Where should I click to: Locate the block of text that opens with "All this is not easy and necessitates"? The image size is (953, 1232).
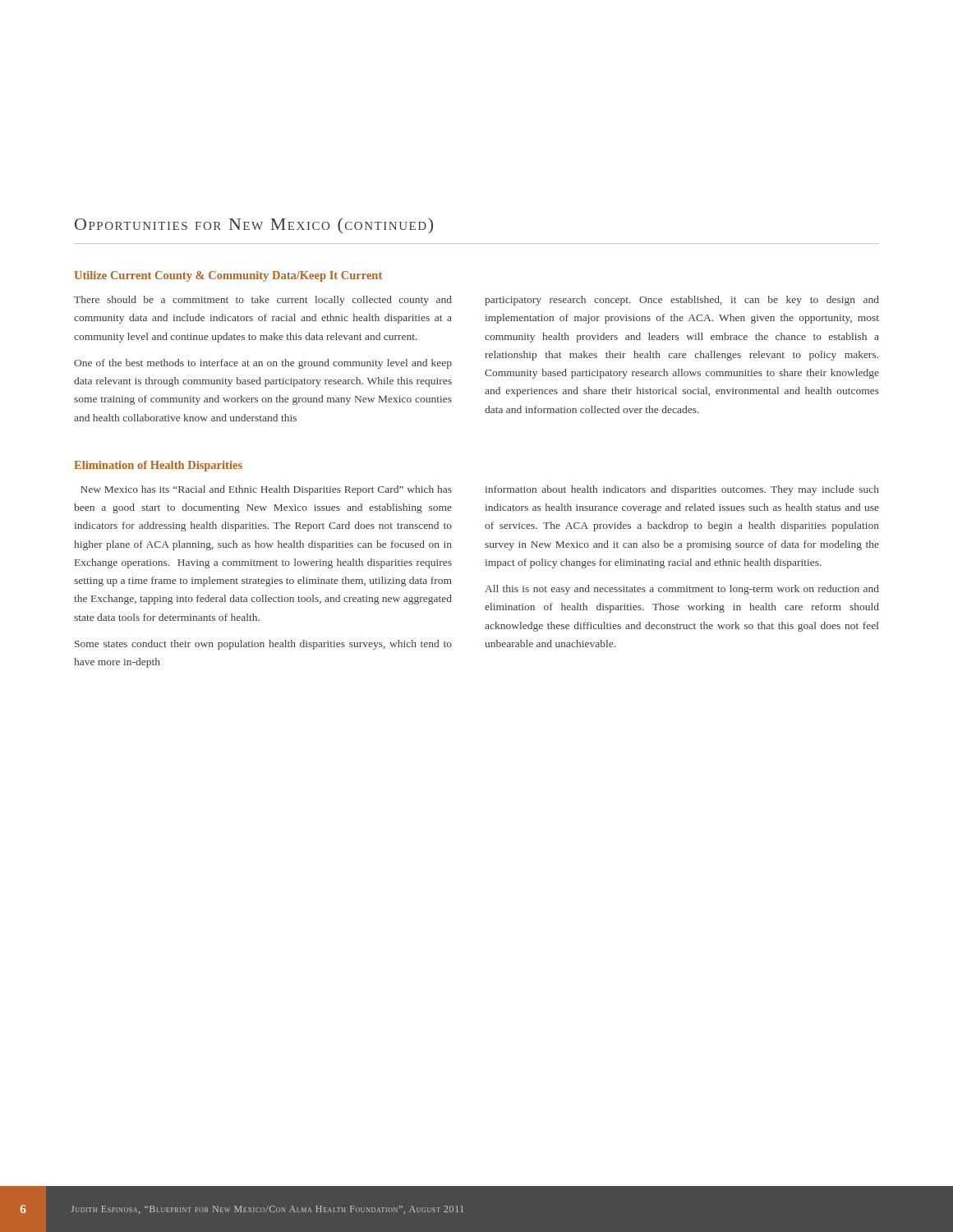(x=682, y=617)
